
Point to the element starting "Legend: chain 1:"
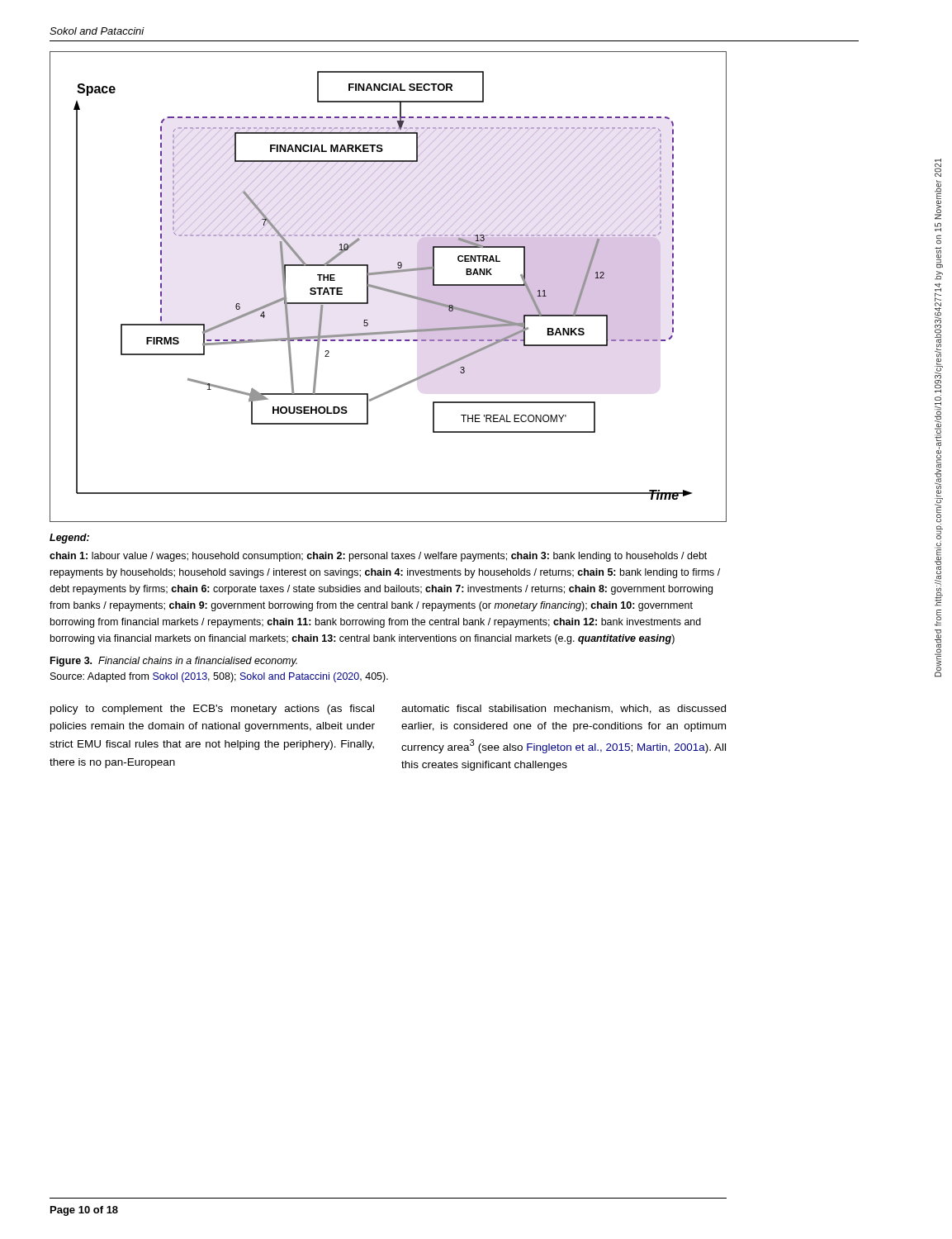click(x=388, y=589)
